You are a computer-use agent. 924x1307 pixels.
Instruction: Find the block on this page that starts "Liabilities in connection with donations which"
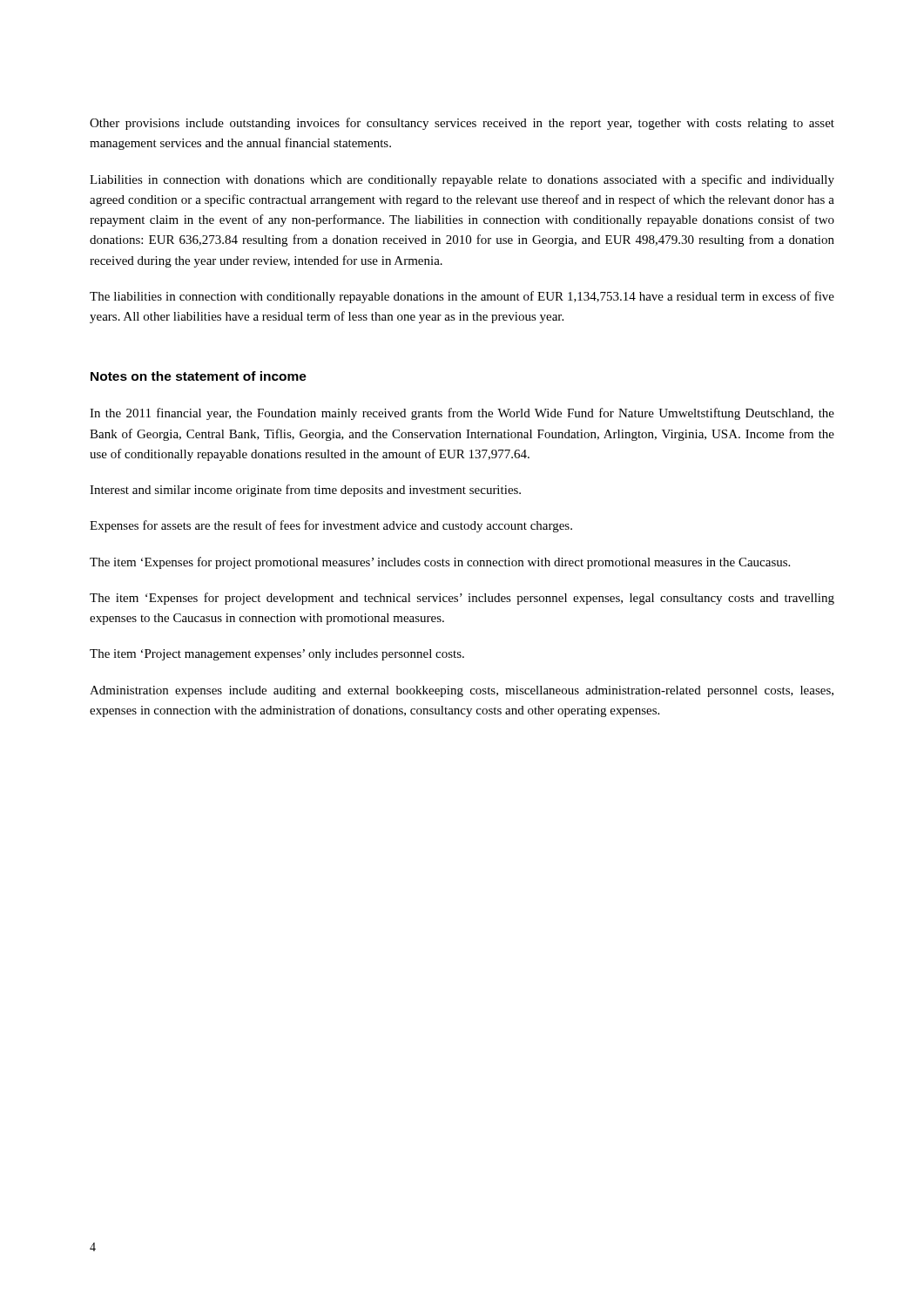(x=462, y=220)
